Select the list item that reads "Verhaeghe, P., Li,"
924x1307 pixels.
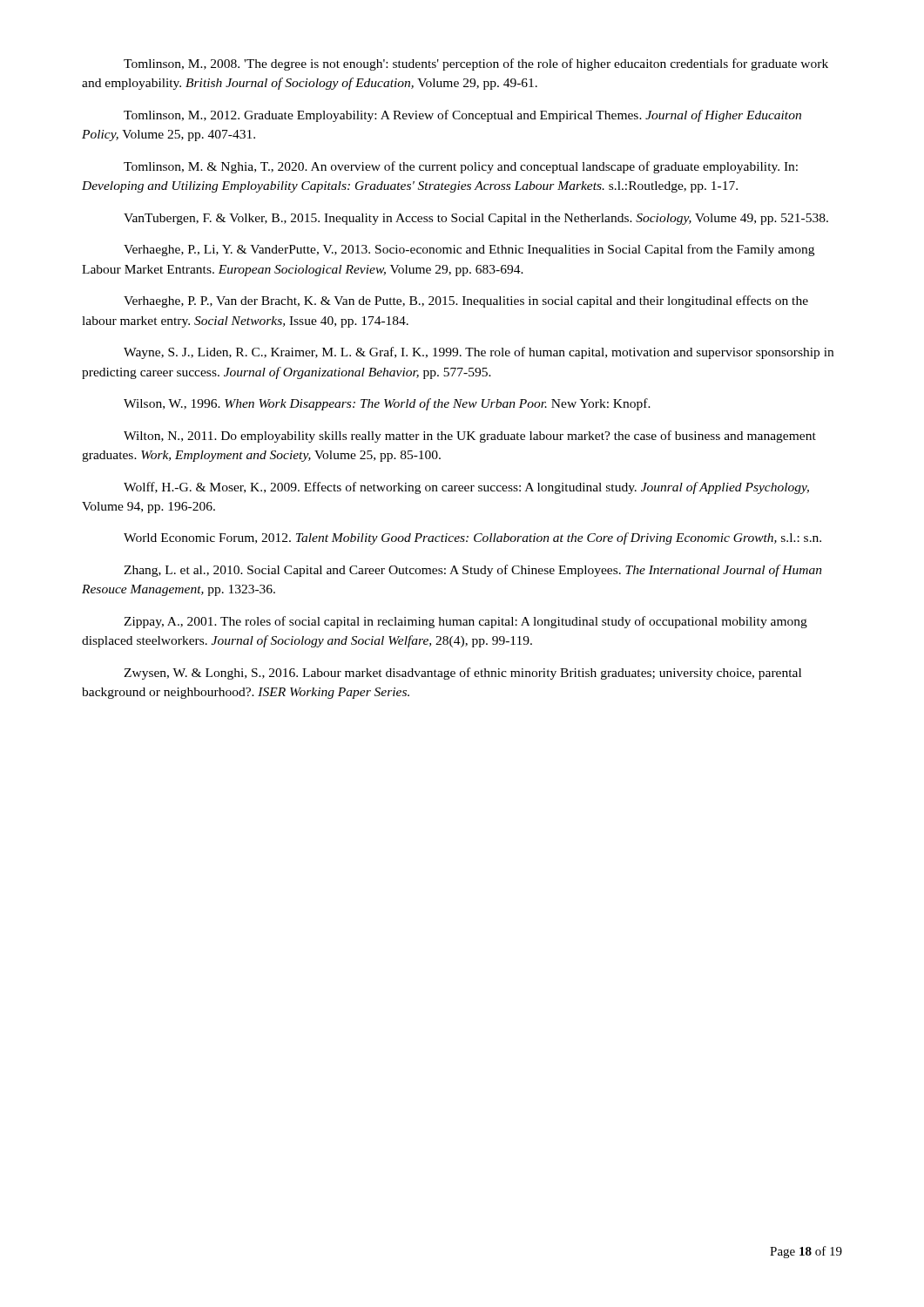click(462, 259)
